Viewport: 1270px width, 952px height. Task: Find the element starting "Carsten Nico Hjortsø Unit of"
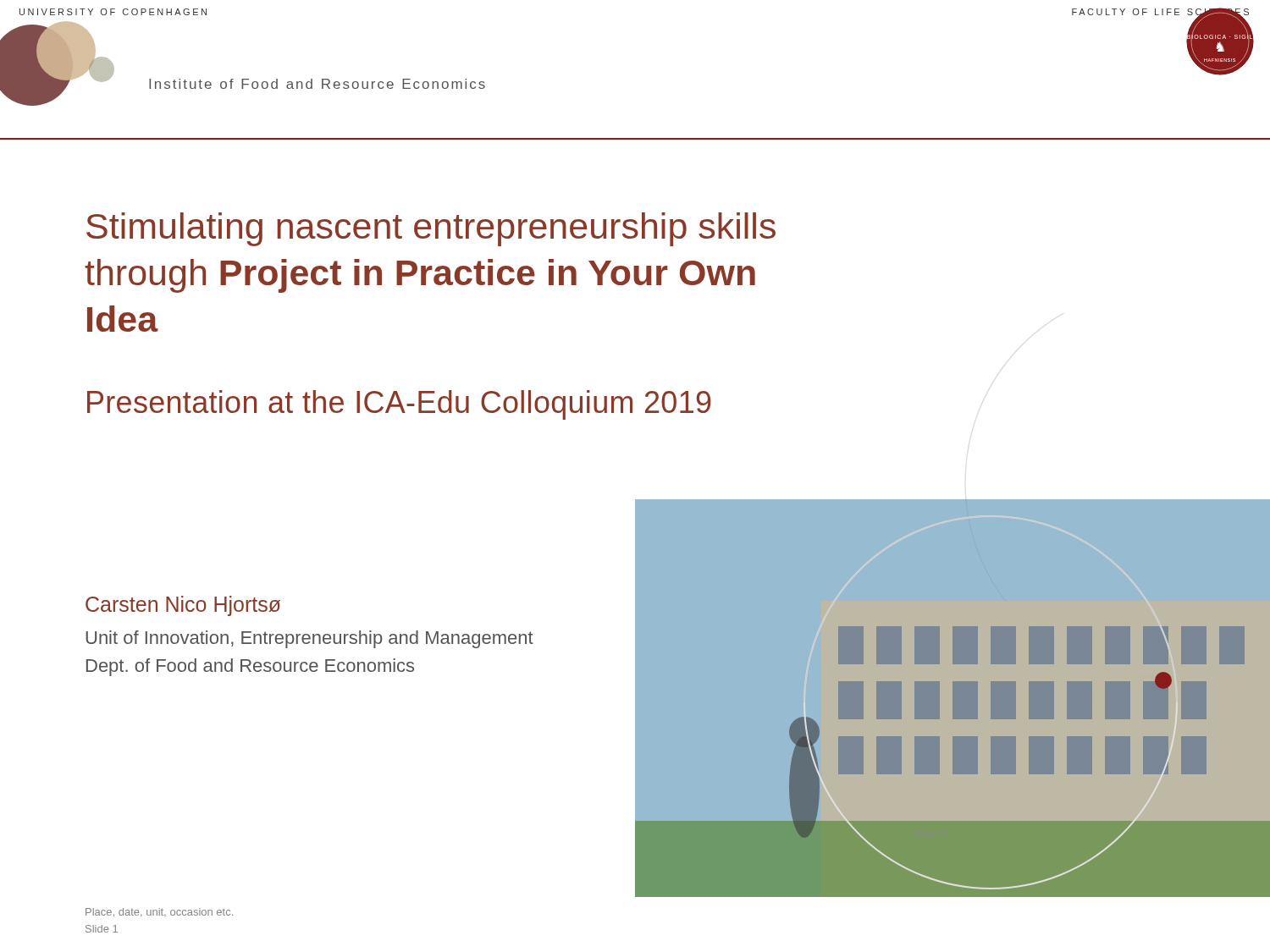click(x=360, y=636)
